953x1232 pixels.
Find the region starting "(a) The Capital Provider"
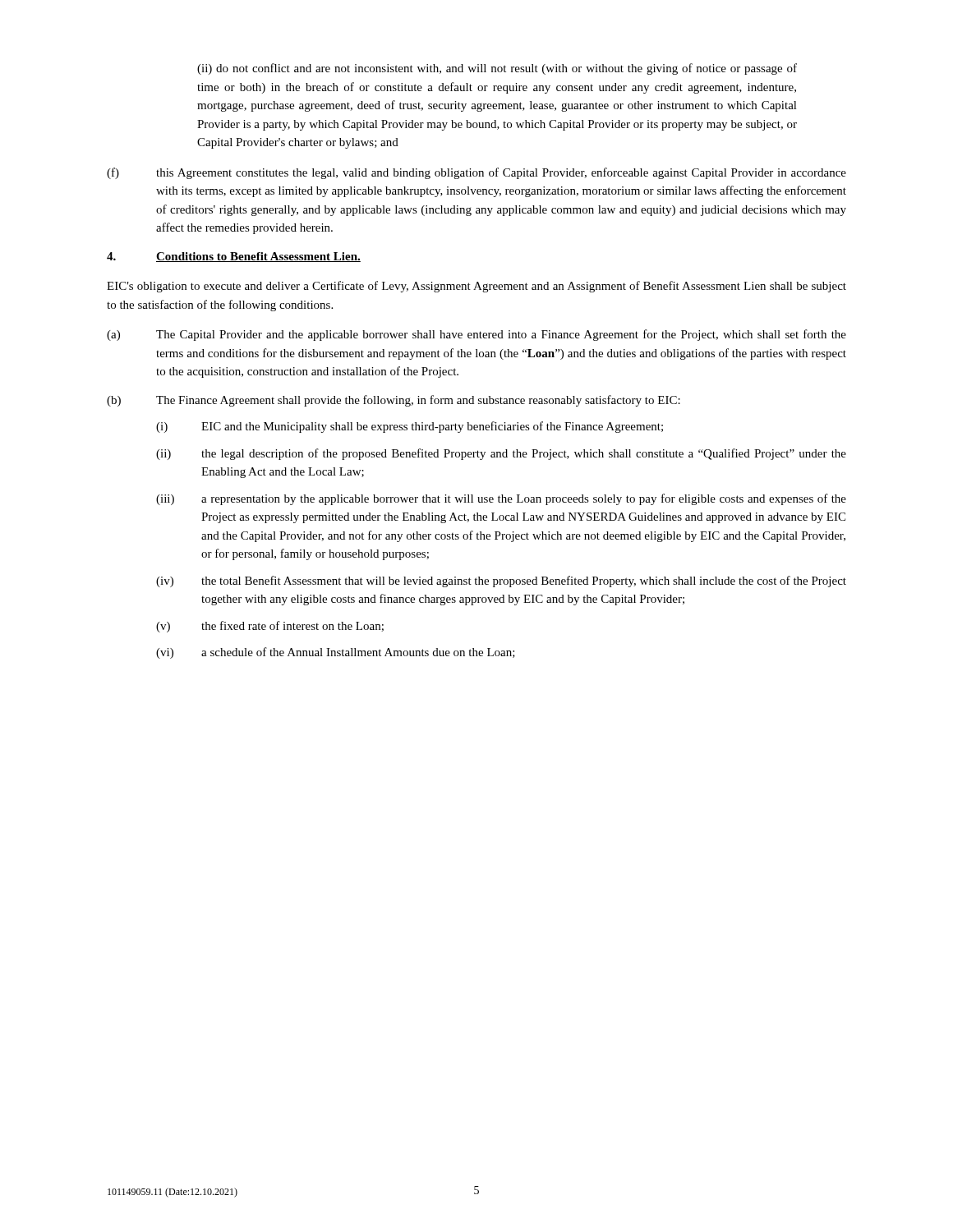(x=476, y=353)
